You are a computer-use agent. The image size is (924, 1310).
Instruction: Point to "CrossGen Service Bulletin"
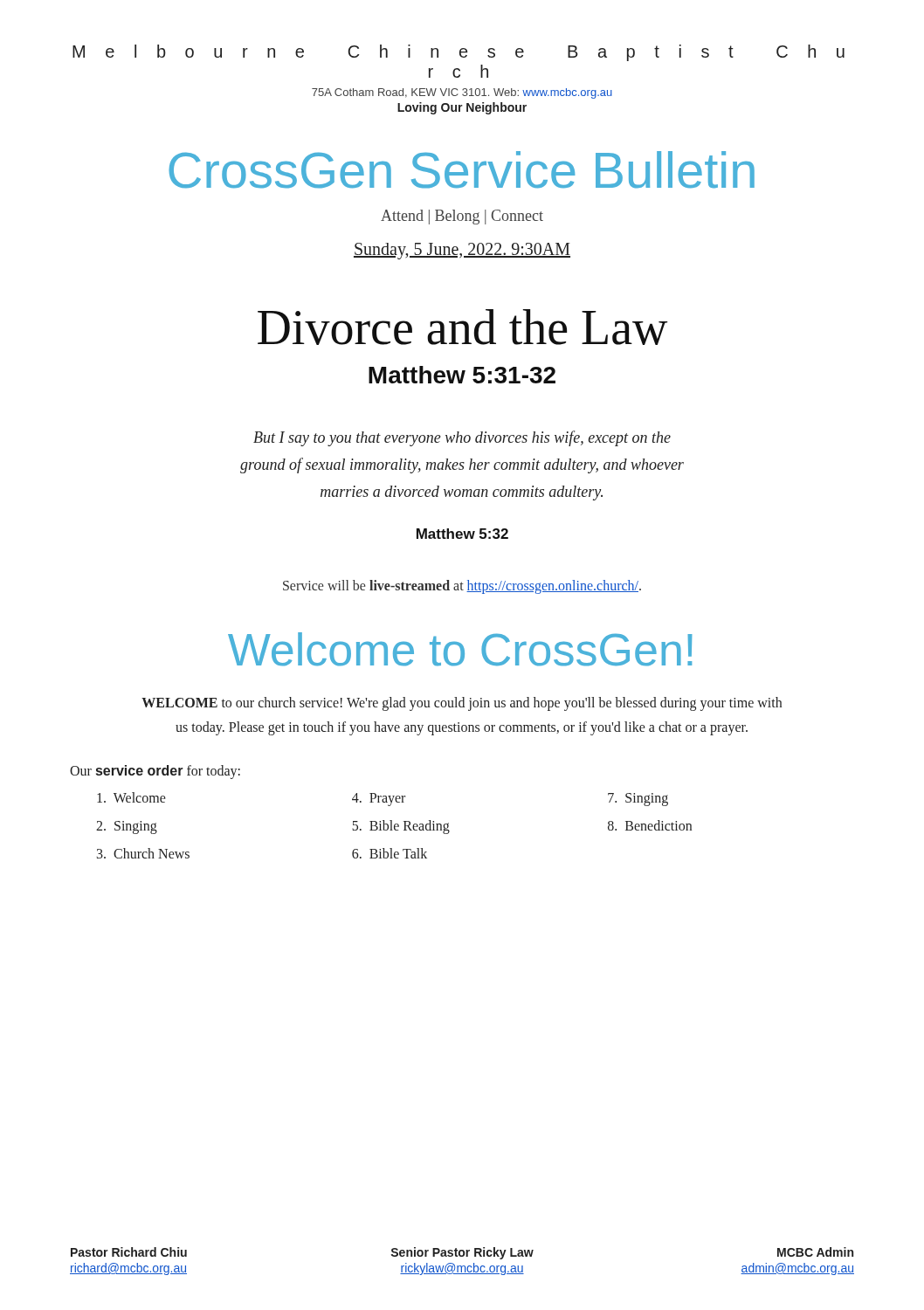click(462, 170)
